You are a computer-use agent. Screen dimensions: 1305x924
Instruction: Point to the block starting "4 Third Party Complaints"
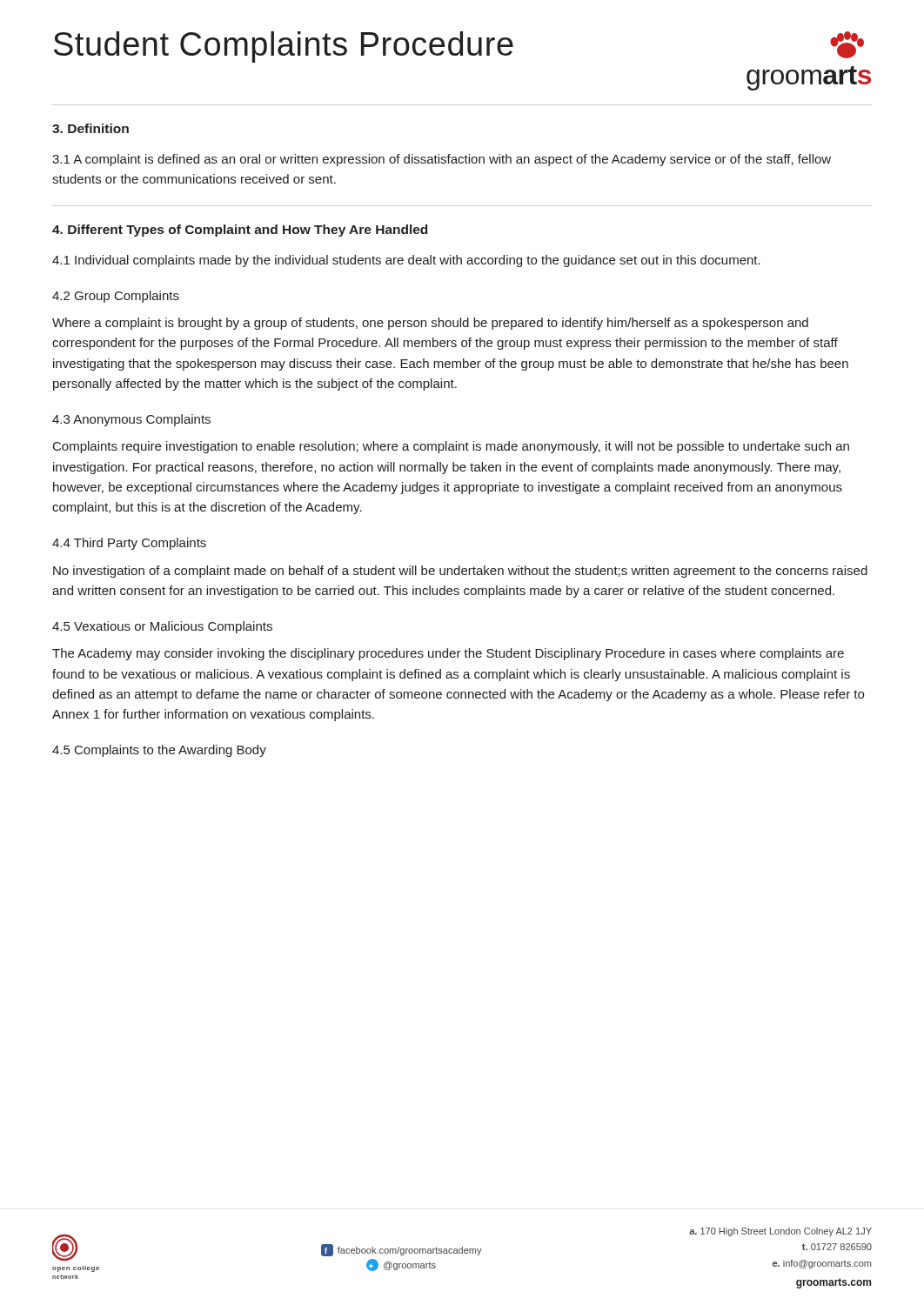point(129,543)
